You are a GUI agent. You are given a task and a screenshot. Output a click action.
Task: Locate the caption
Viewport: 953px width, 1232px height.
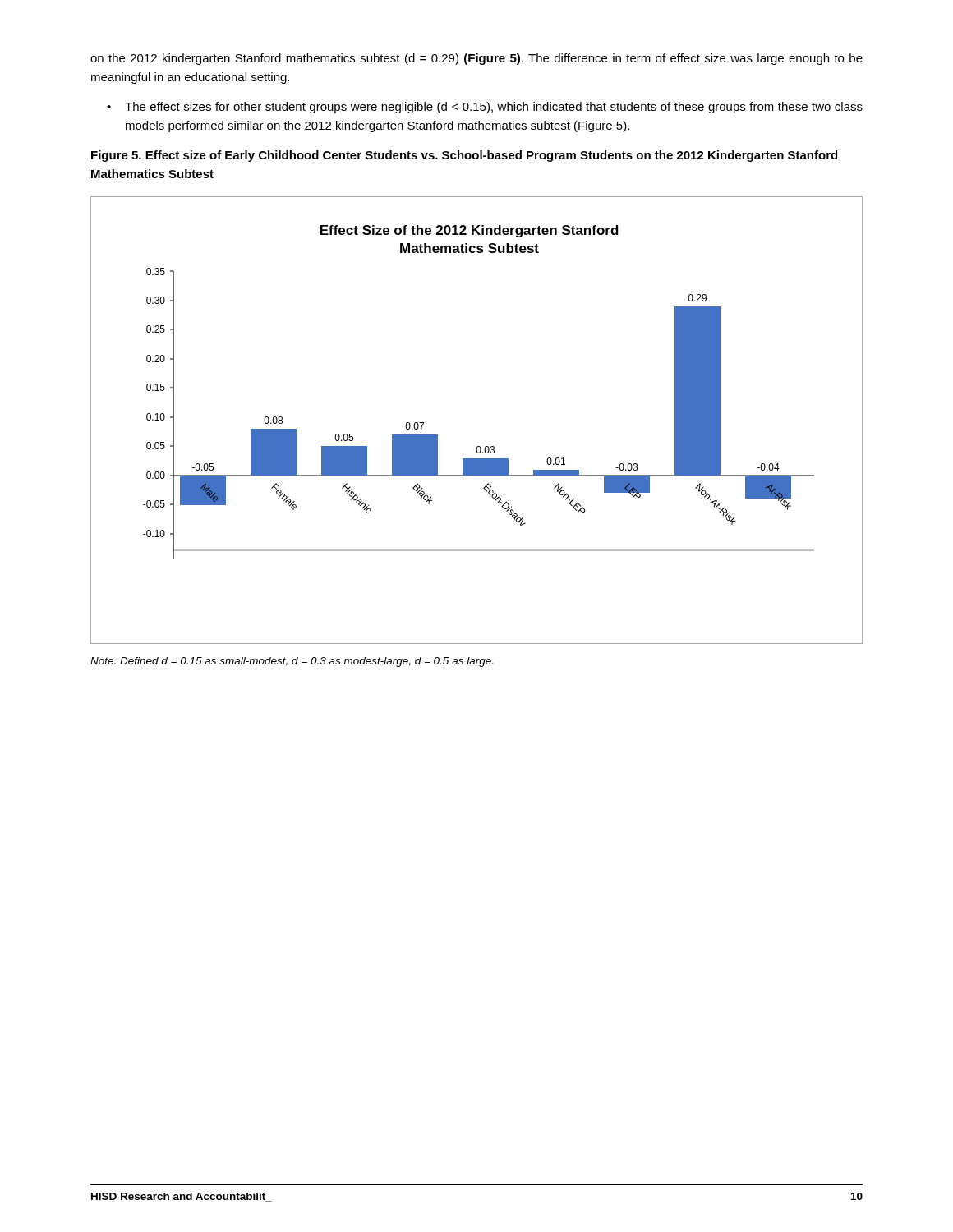(x=464, y=164)
